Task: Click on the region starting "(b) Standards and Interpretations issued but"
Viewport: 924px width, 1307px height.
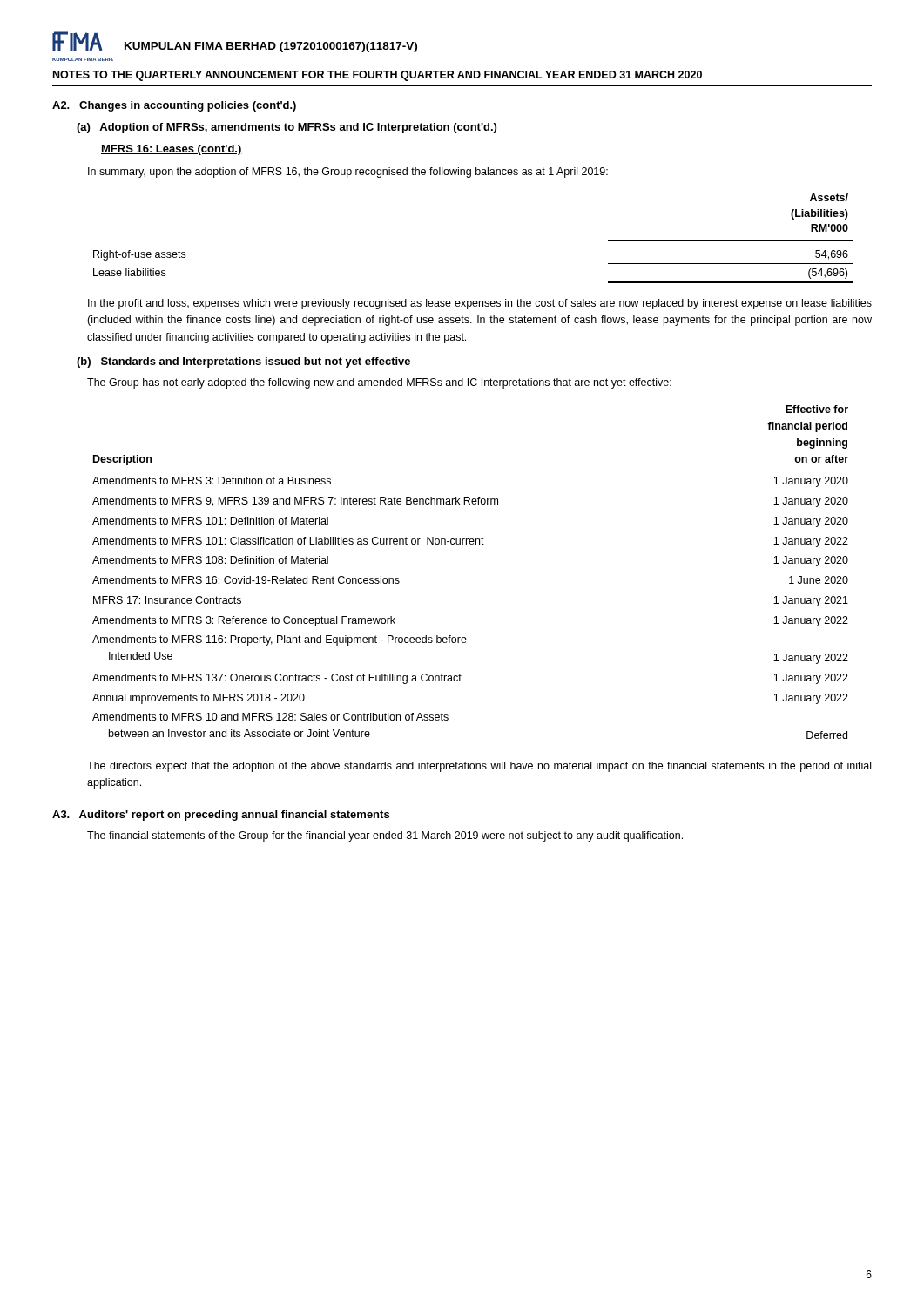Action: (x=244, y=361)
